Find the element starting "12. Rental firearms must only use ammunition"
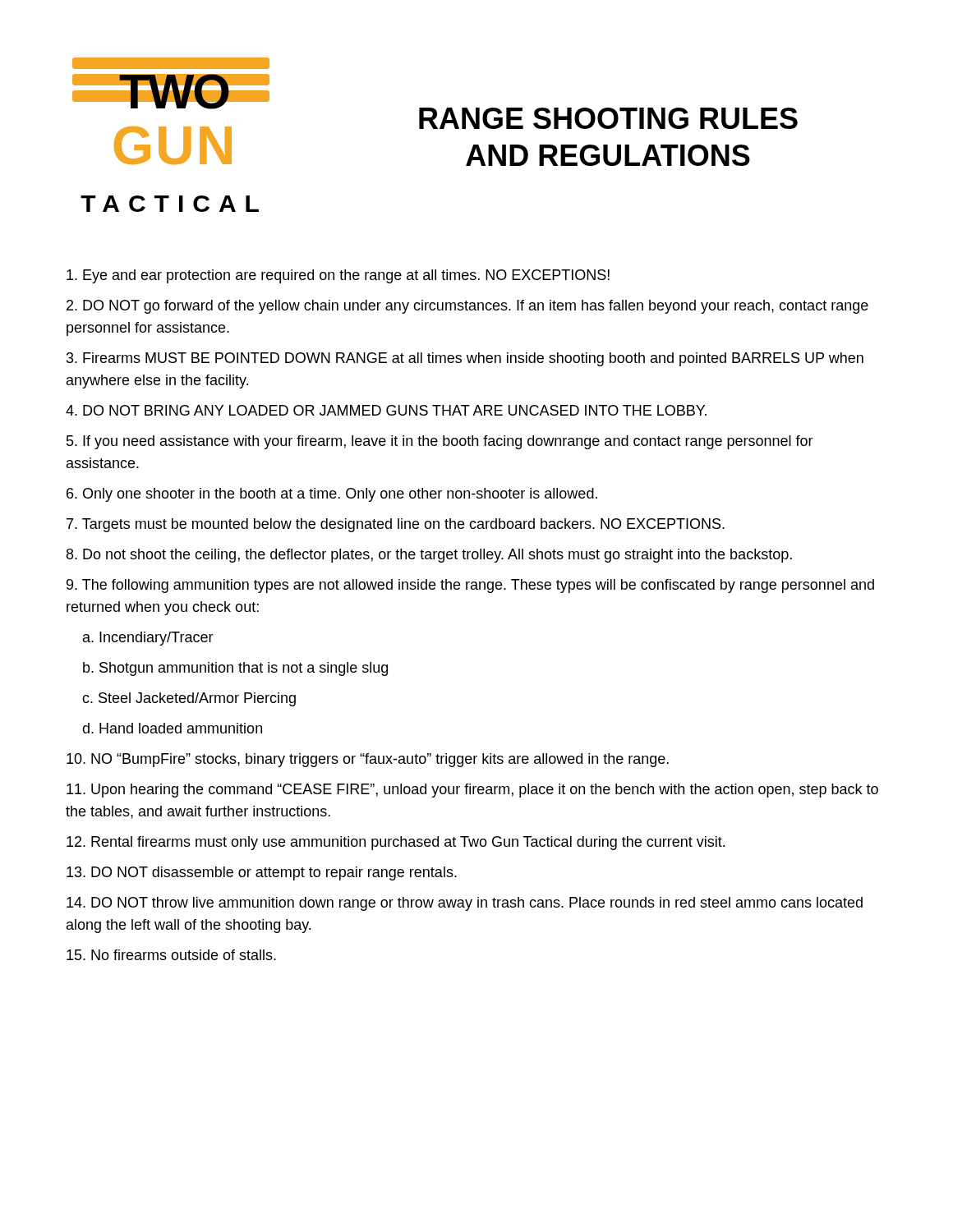 tap(396, 842)
